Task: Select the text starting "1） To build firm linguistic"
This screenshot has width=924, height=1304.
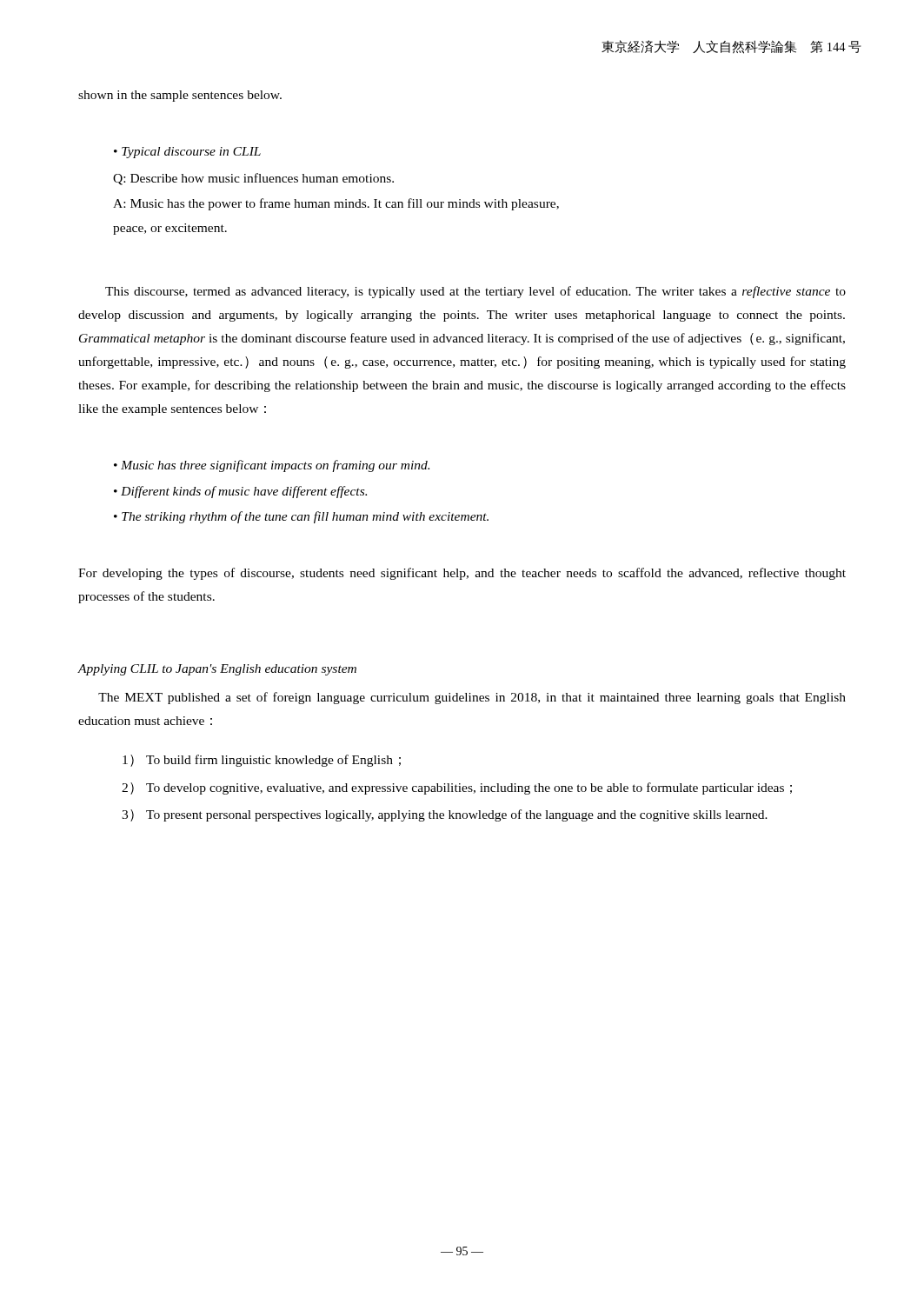Action: [262, 761]
